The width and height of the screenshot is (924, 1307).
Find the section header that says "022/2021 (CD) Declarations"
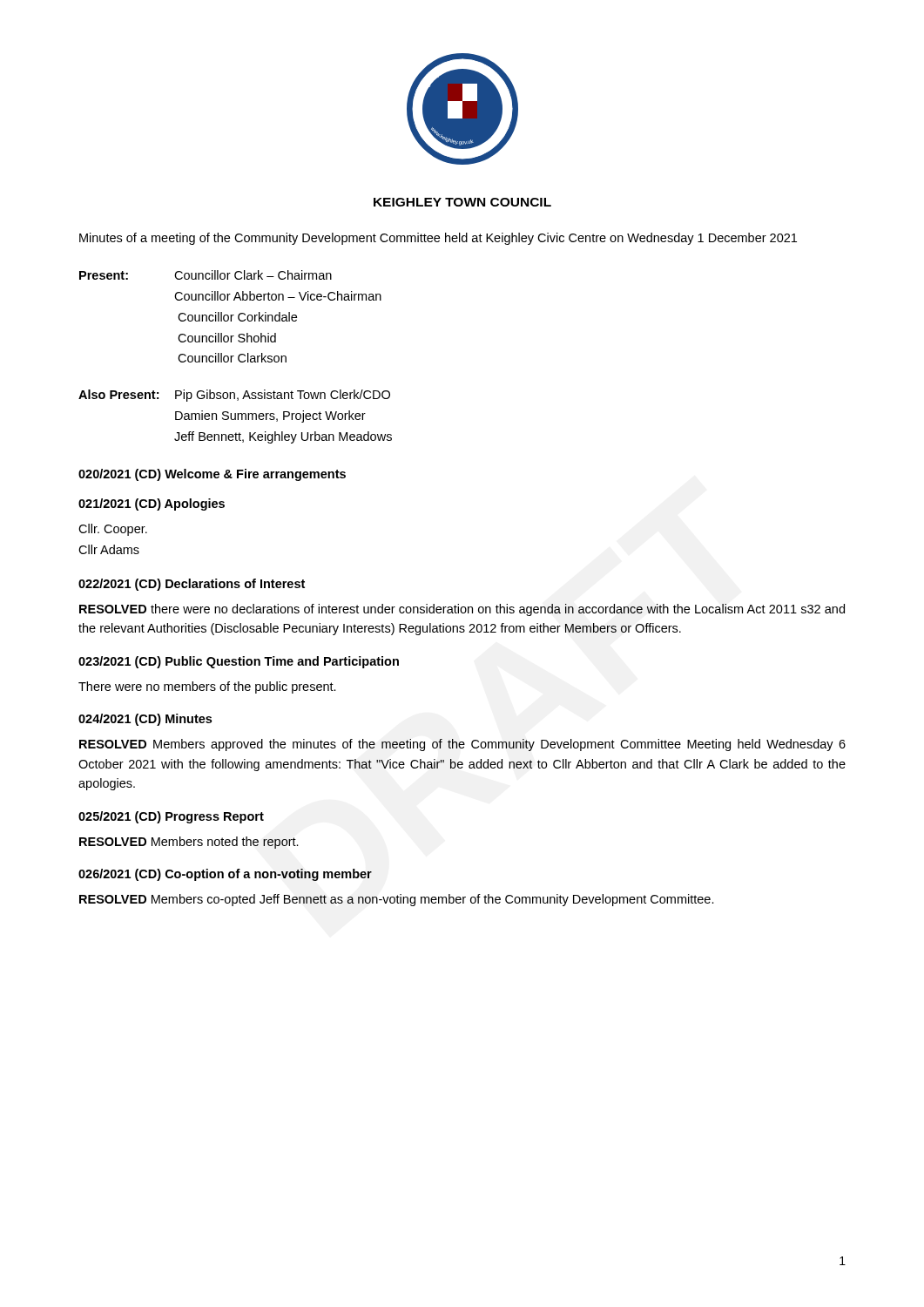pyautogui.click(x=192, y=584)
